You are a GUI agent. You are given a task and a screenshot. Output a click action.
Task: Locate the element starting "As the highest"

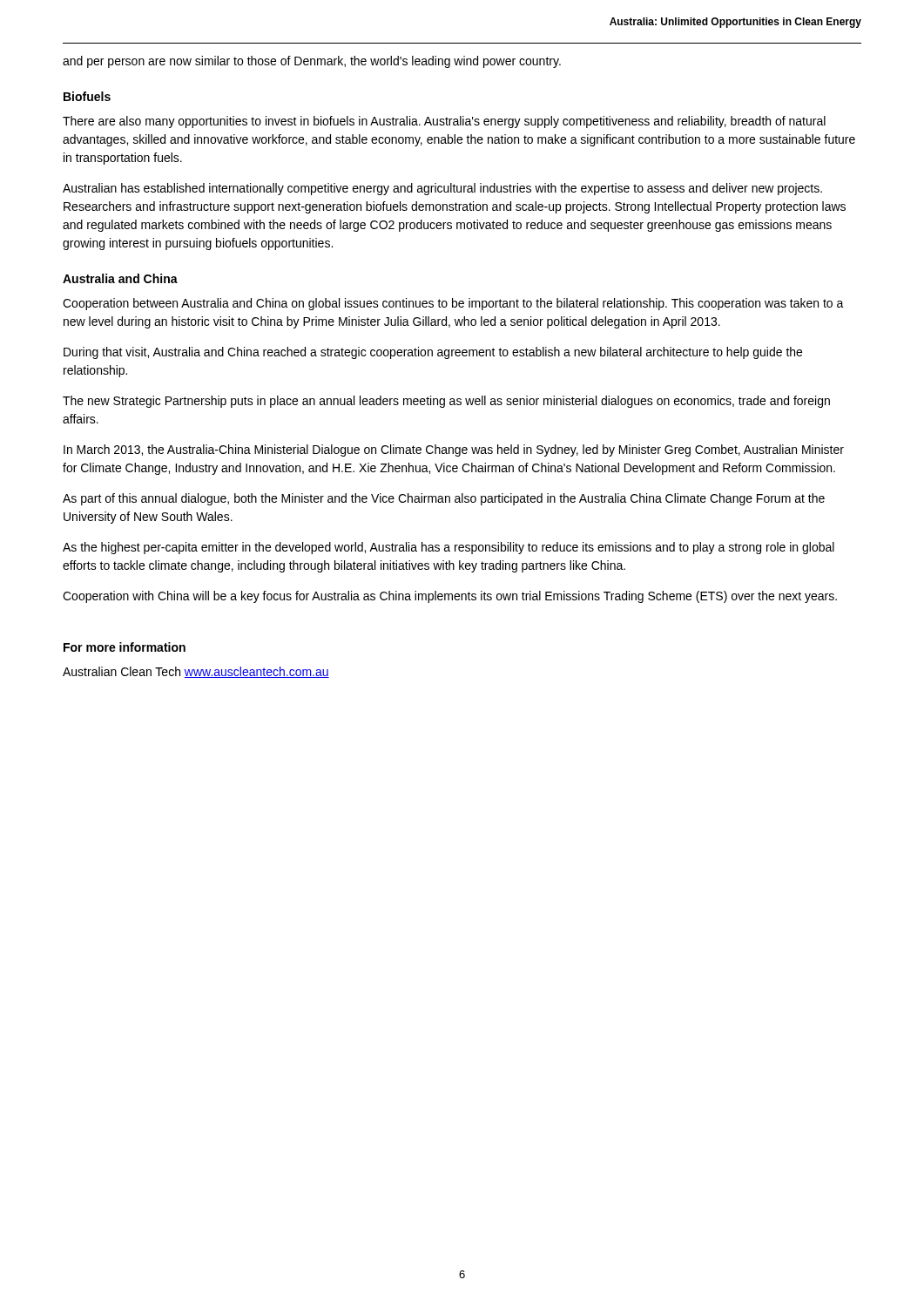click(x=462, y=557)
